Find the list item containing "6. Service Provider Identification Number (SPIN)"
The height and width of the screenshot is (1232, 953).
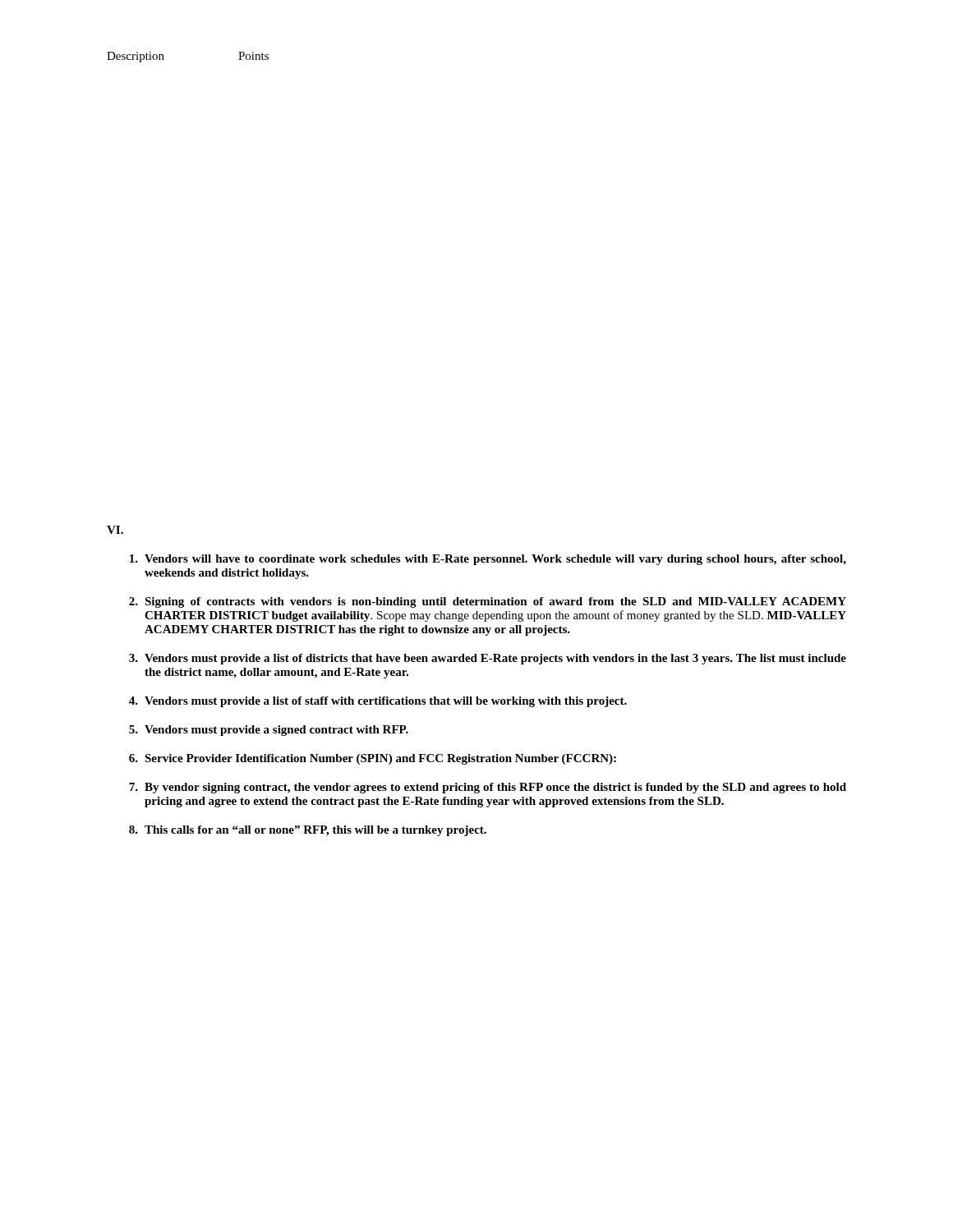pyautogui.click(x=476, y=758)
